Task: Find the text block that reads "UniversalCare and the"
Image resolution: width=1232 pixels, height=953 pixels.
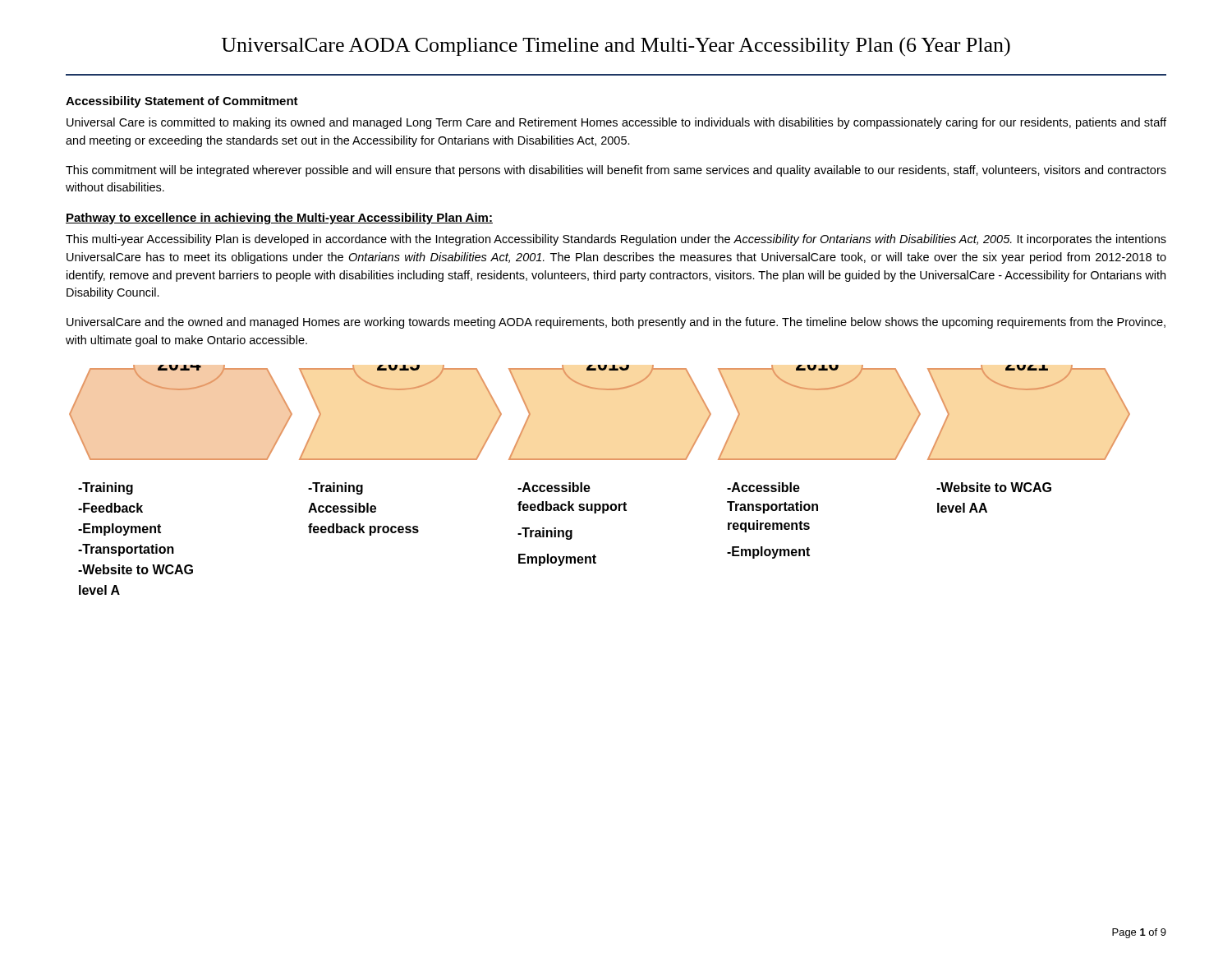Action: (x=616, y=331)
